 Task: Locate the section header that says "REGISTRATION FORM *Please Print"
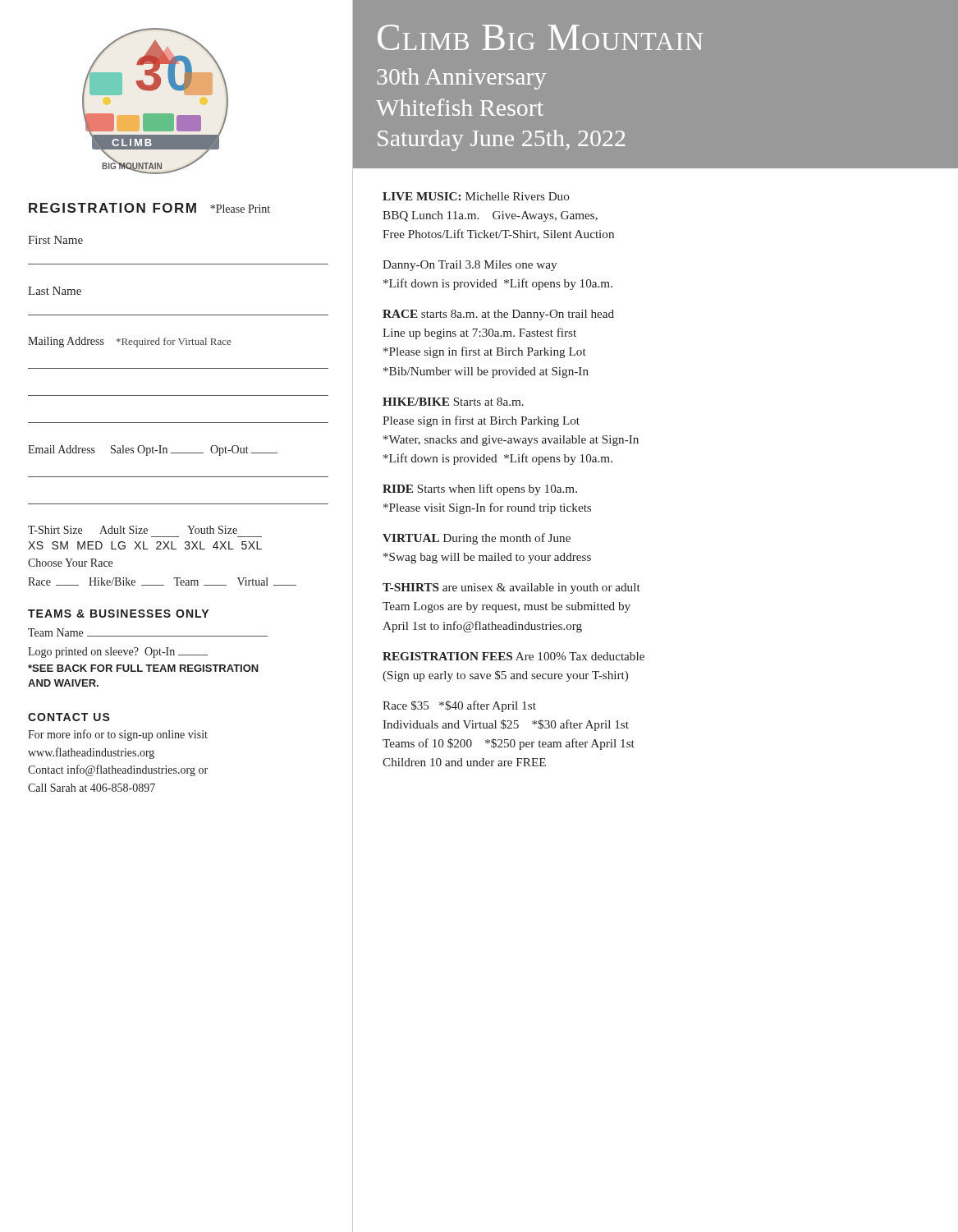coord(149,208)
